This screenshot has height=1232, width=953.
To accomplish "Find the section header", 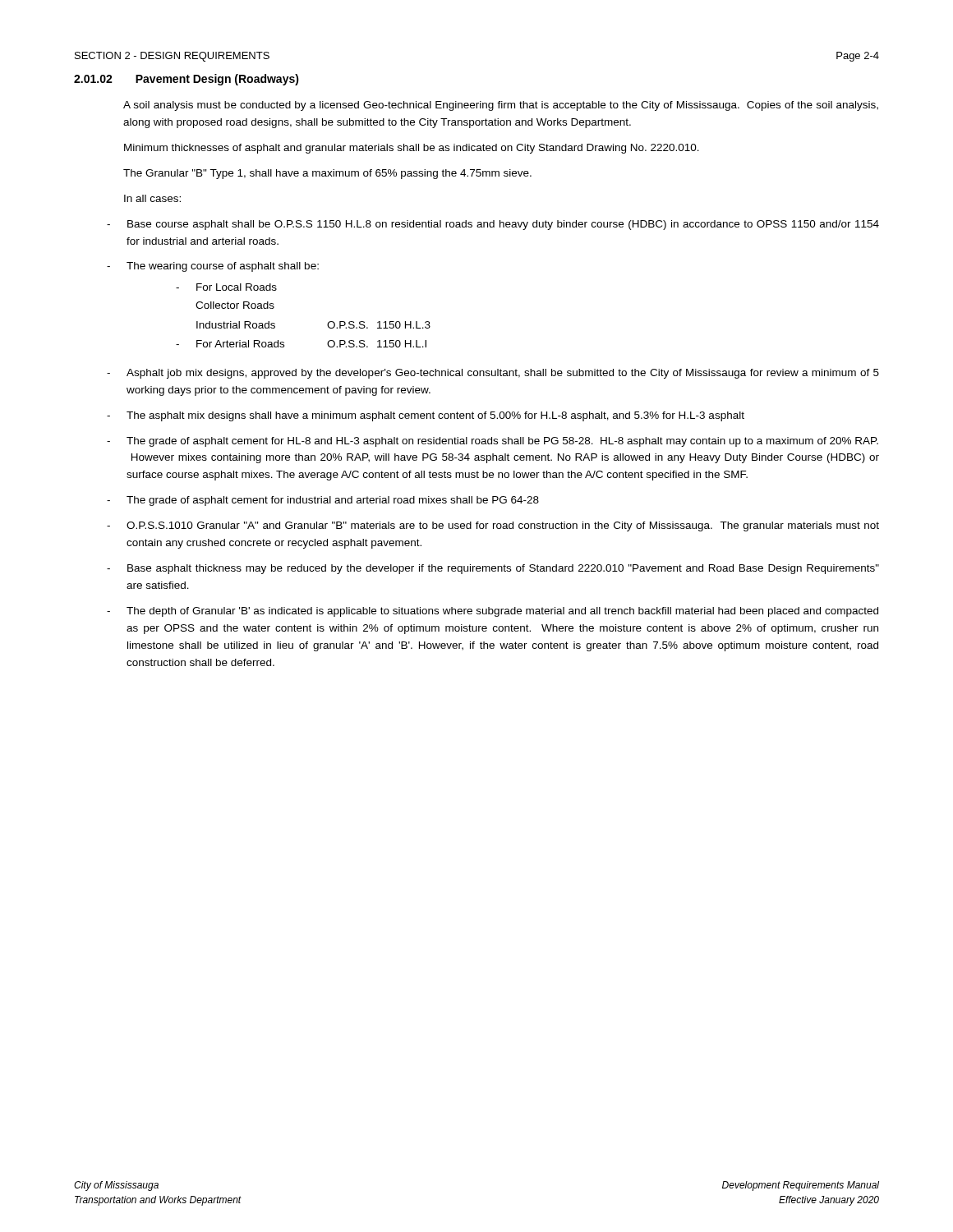I will pos(186,79).
